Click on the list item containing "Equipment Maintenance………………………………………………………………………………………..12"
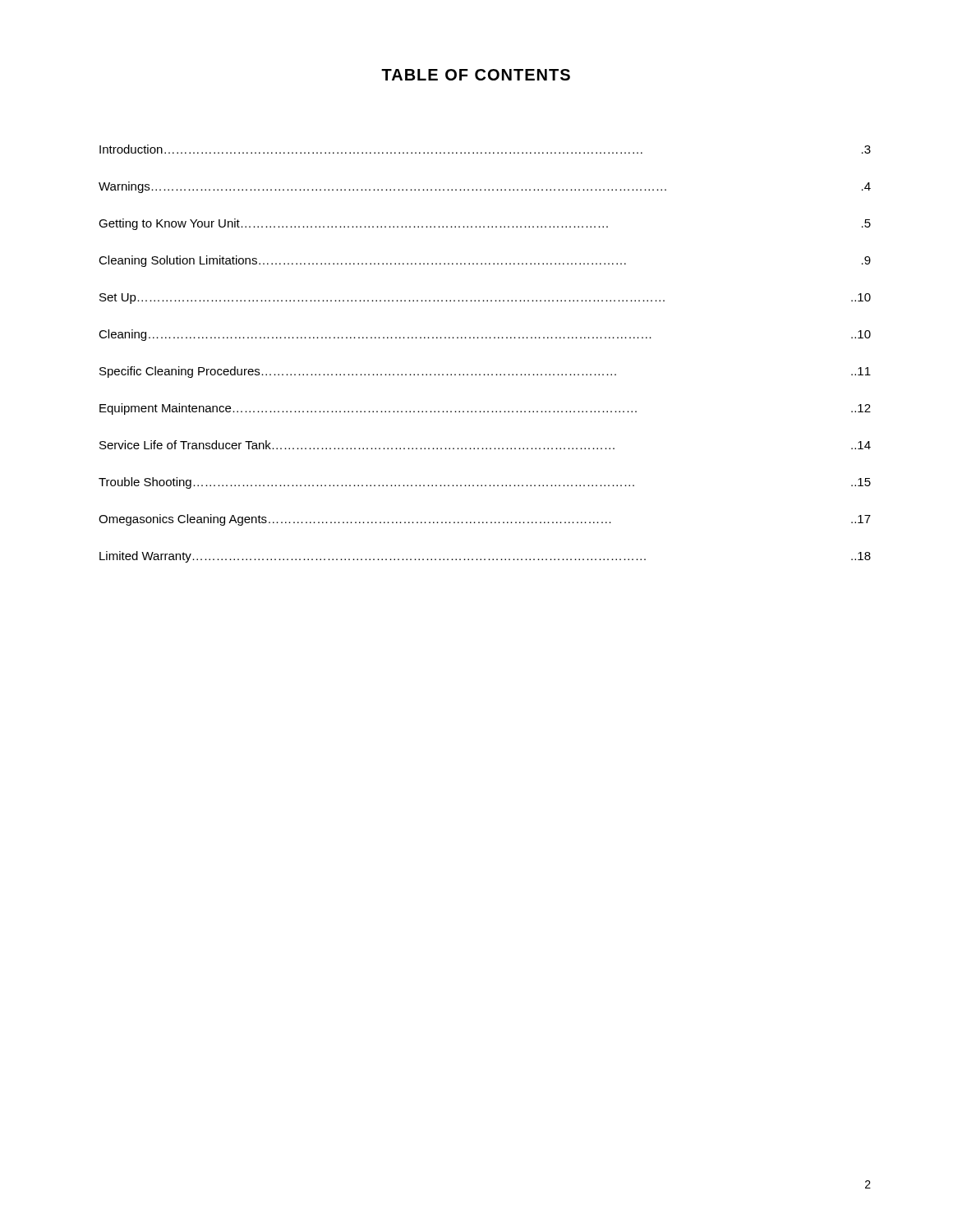953x1232 pixels. click(485, 408)
